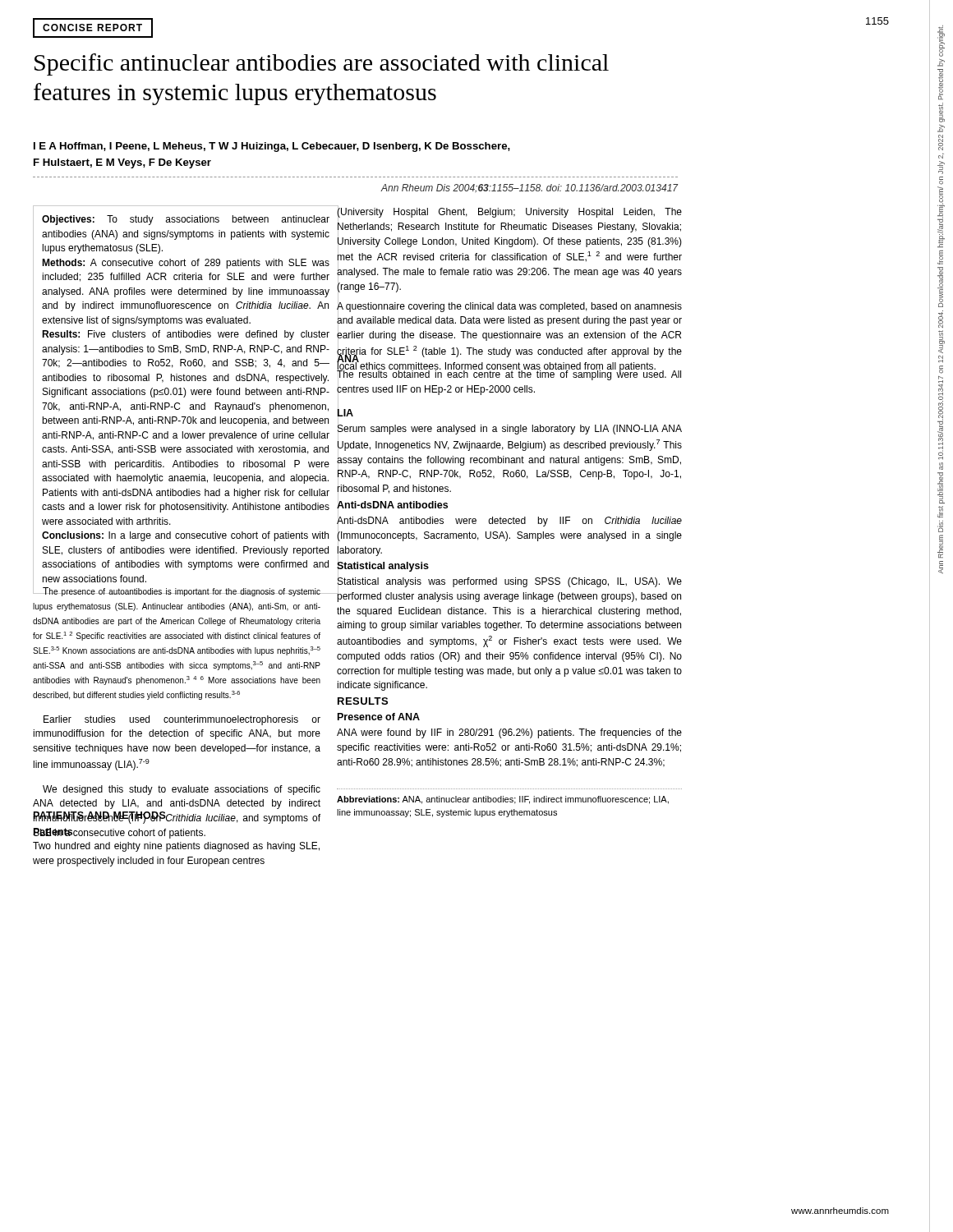953x1232 pixels.
Task: Locate the block of text that opens with "Two hundred and eighty"
Action: (x=177, y=854)
